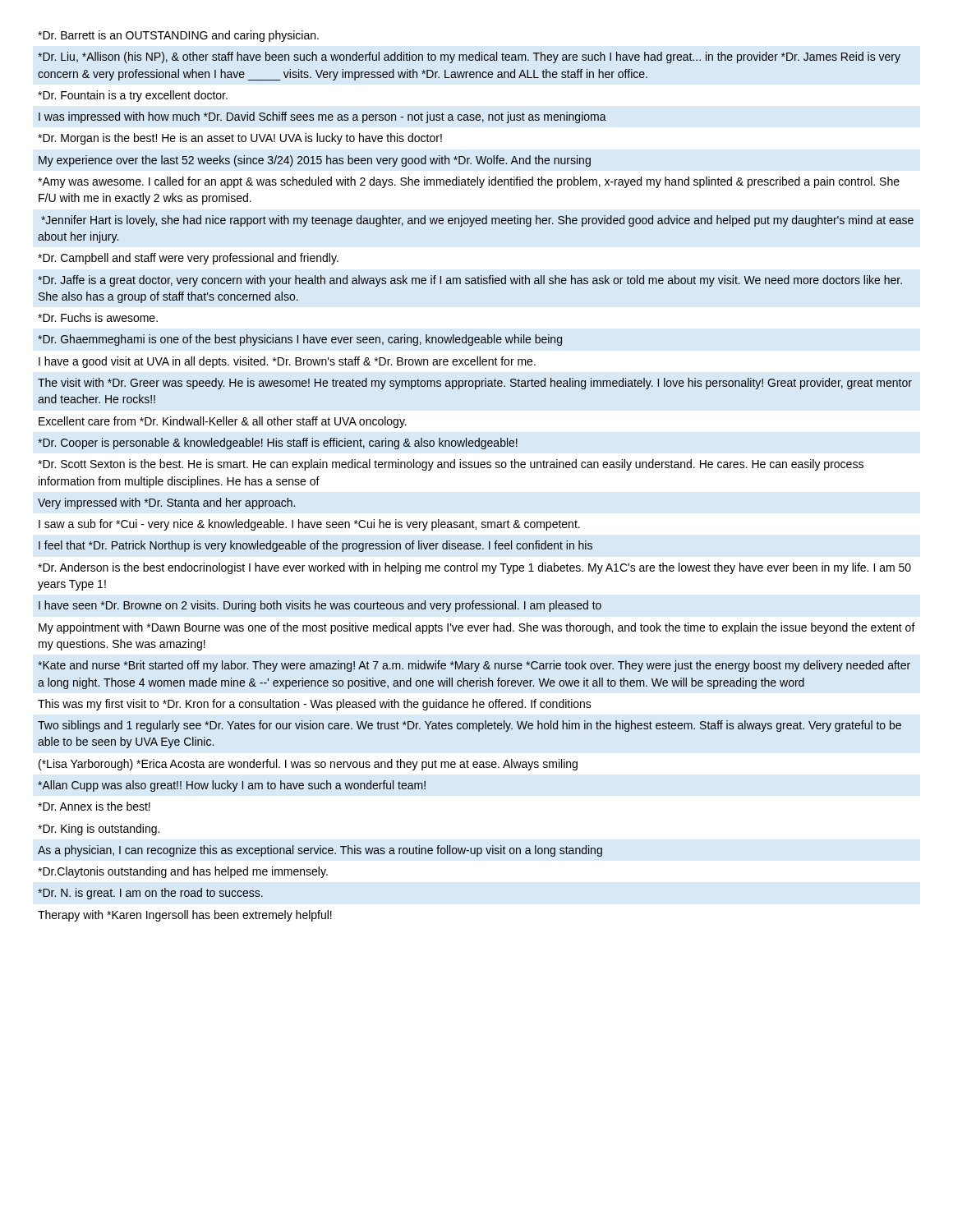The image size is (953, 1232).
Task: Locate the list item that says "This was my first visit to"
Action: point(315,704)
